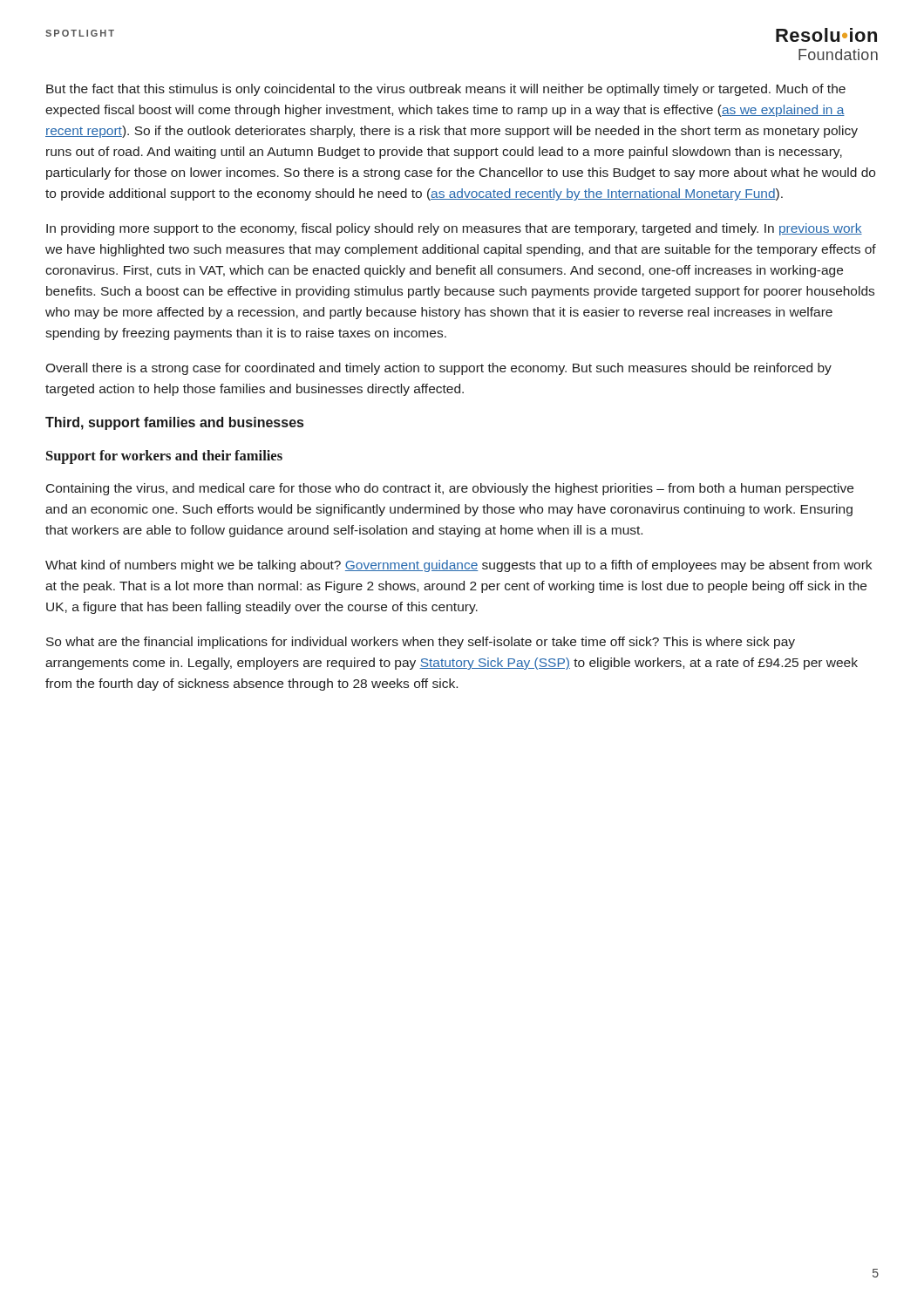Screen dimensions: 1308x924
Task: Select the logo
Action: 827,44
